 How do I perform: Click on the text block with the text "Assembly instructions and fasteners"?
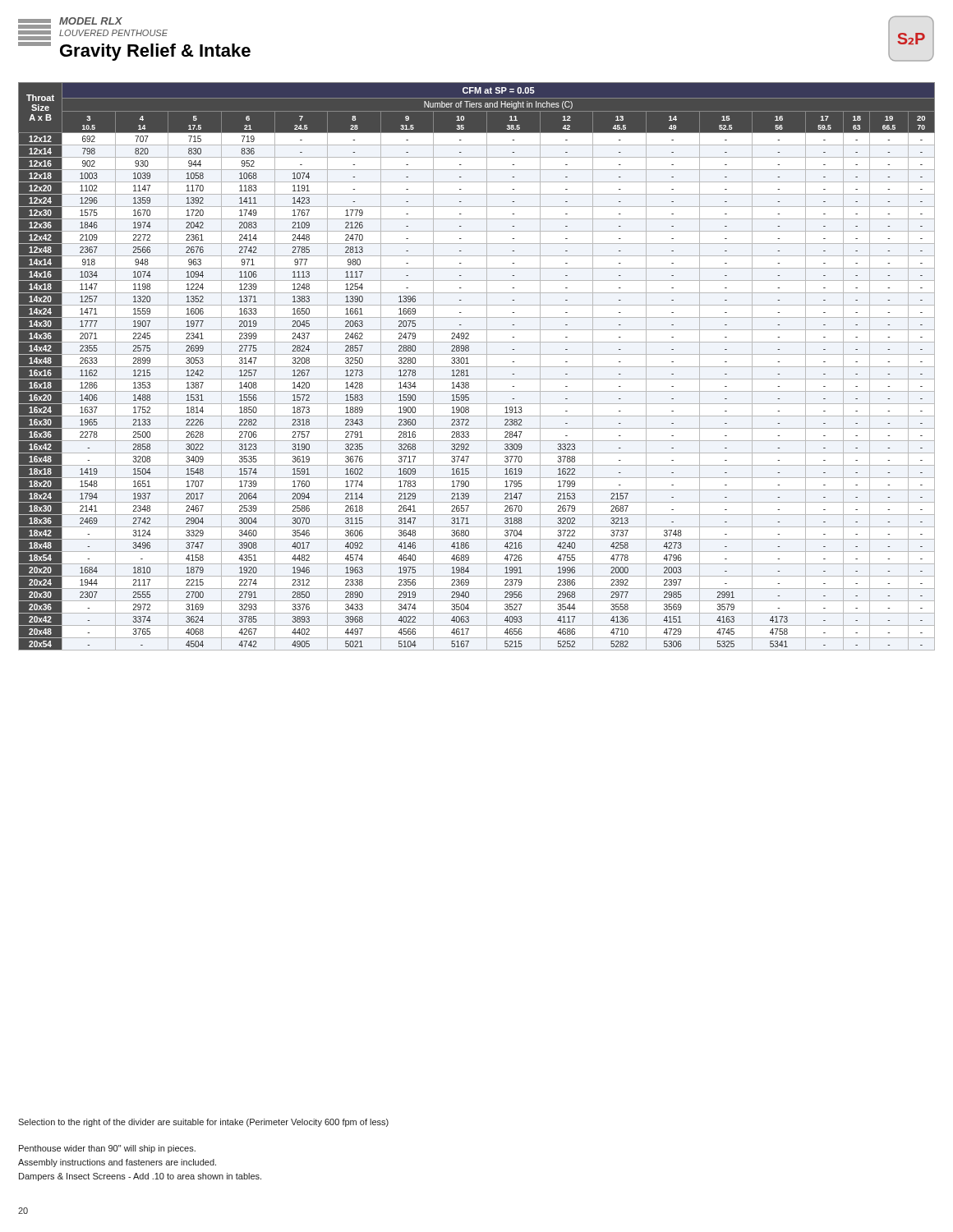point(118,1162)
